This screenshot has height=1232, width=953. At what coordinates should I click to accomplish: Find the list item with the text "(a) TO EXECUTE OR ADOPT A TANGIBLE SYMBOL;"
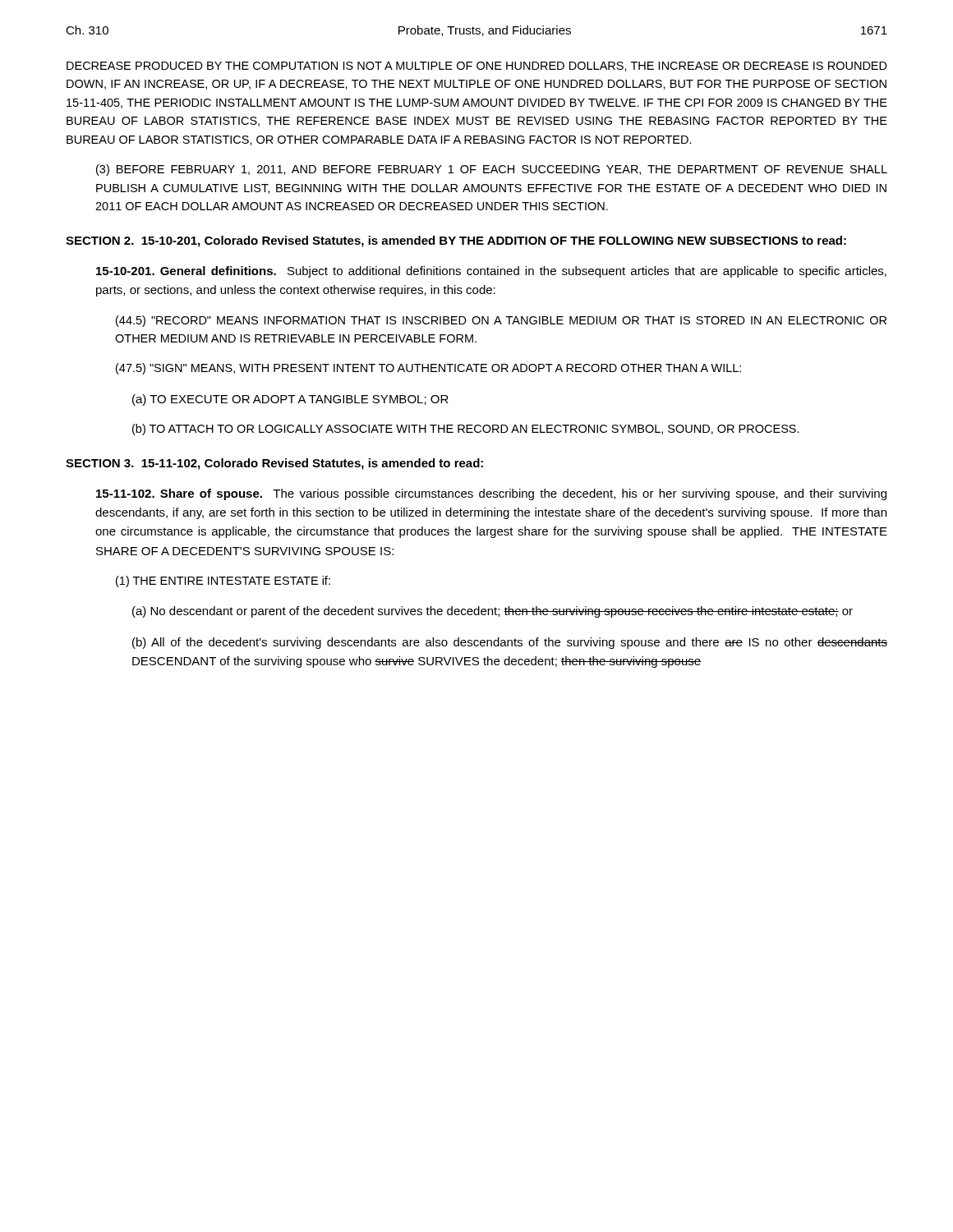tap(290, 399)
